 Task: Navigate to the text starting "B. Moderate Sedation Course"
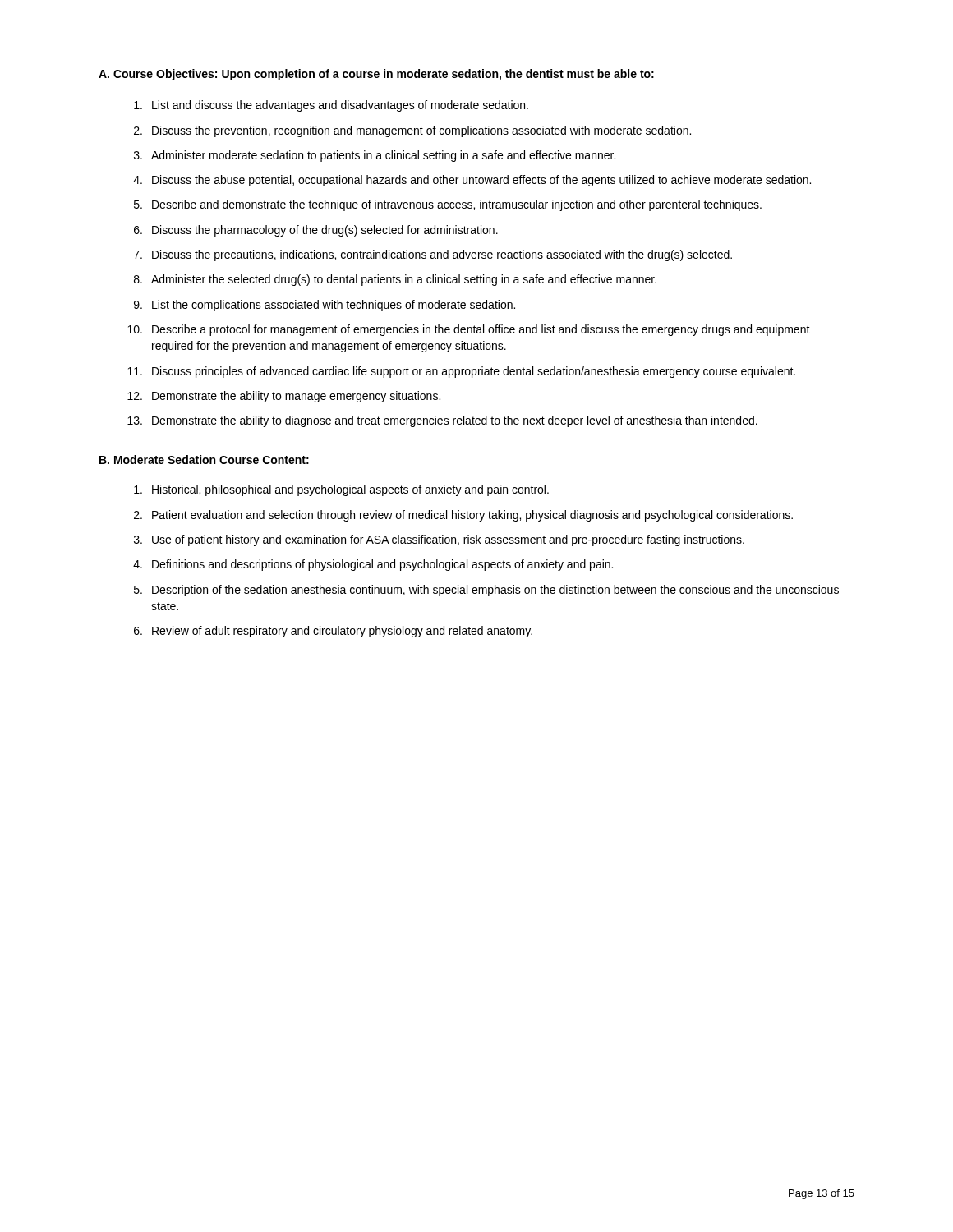pyautogui.click(x=204, y=460)
